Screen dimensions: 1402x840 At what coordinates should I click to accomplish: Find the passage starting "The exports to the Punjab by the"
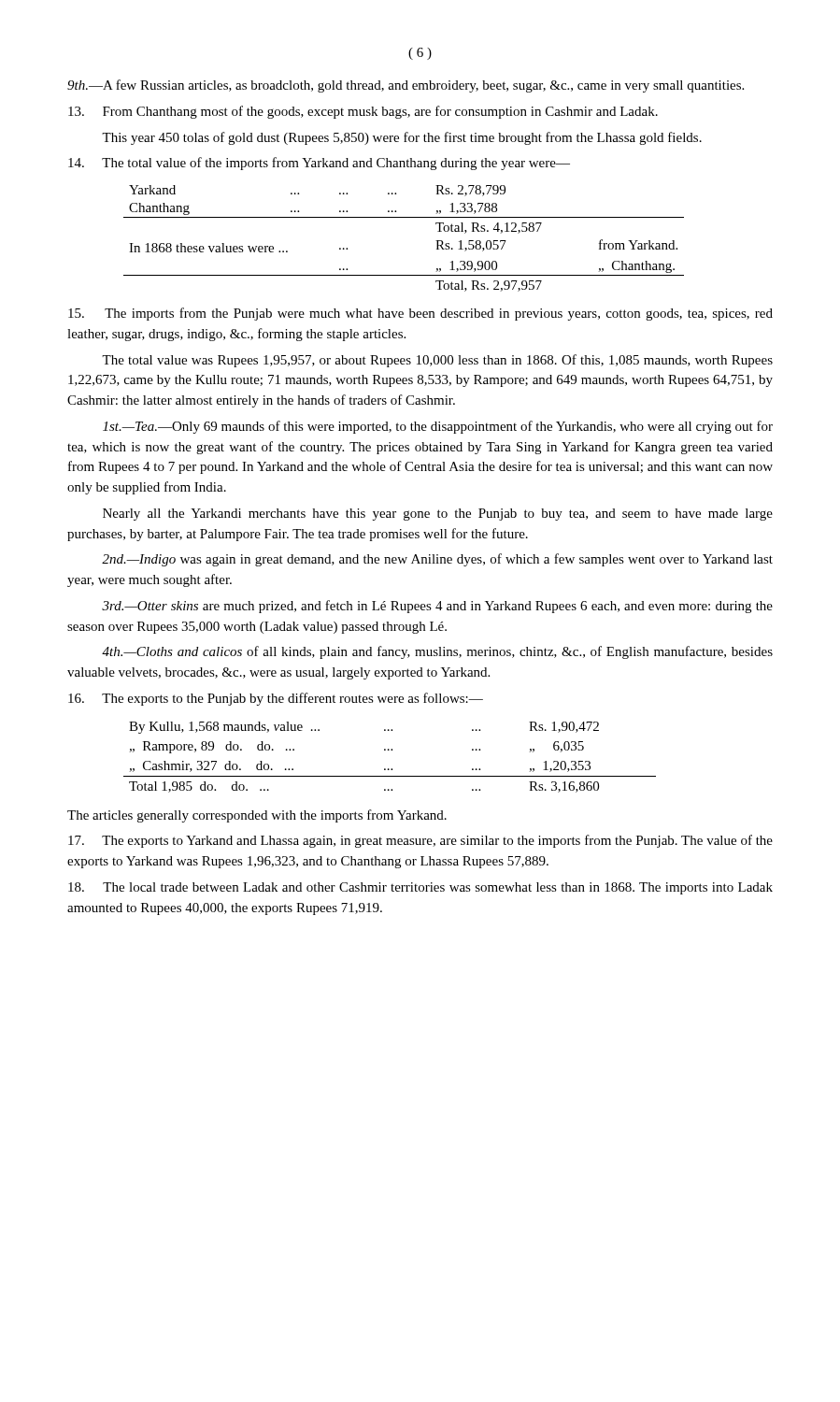tap(420, 699)
